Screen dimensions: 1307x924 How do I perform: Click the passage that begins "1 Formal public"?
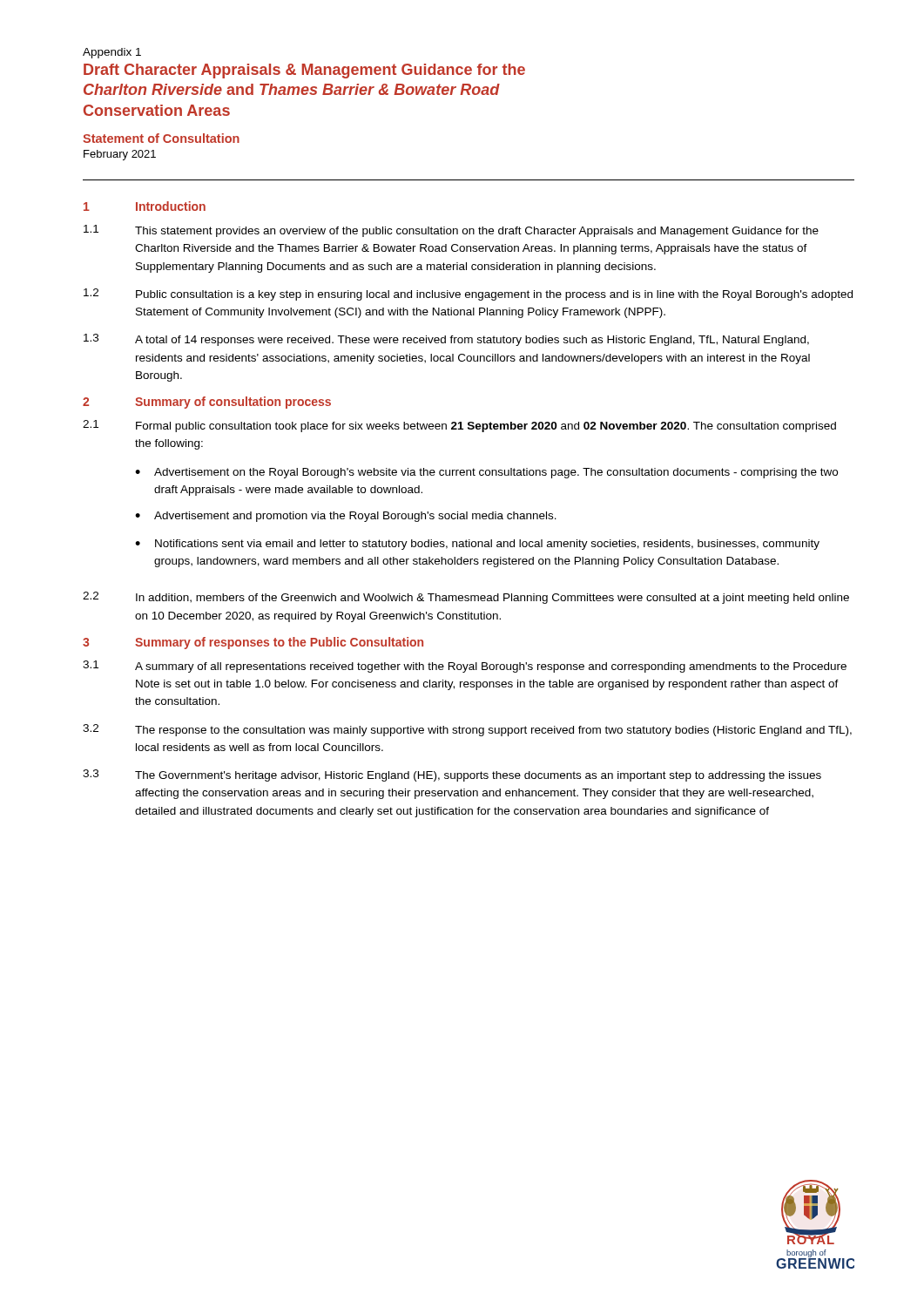coord(469,435)
